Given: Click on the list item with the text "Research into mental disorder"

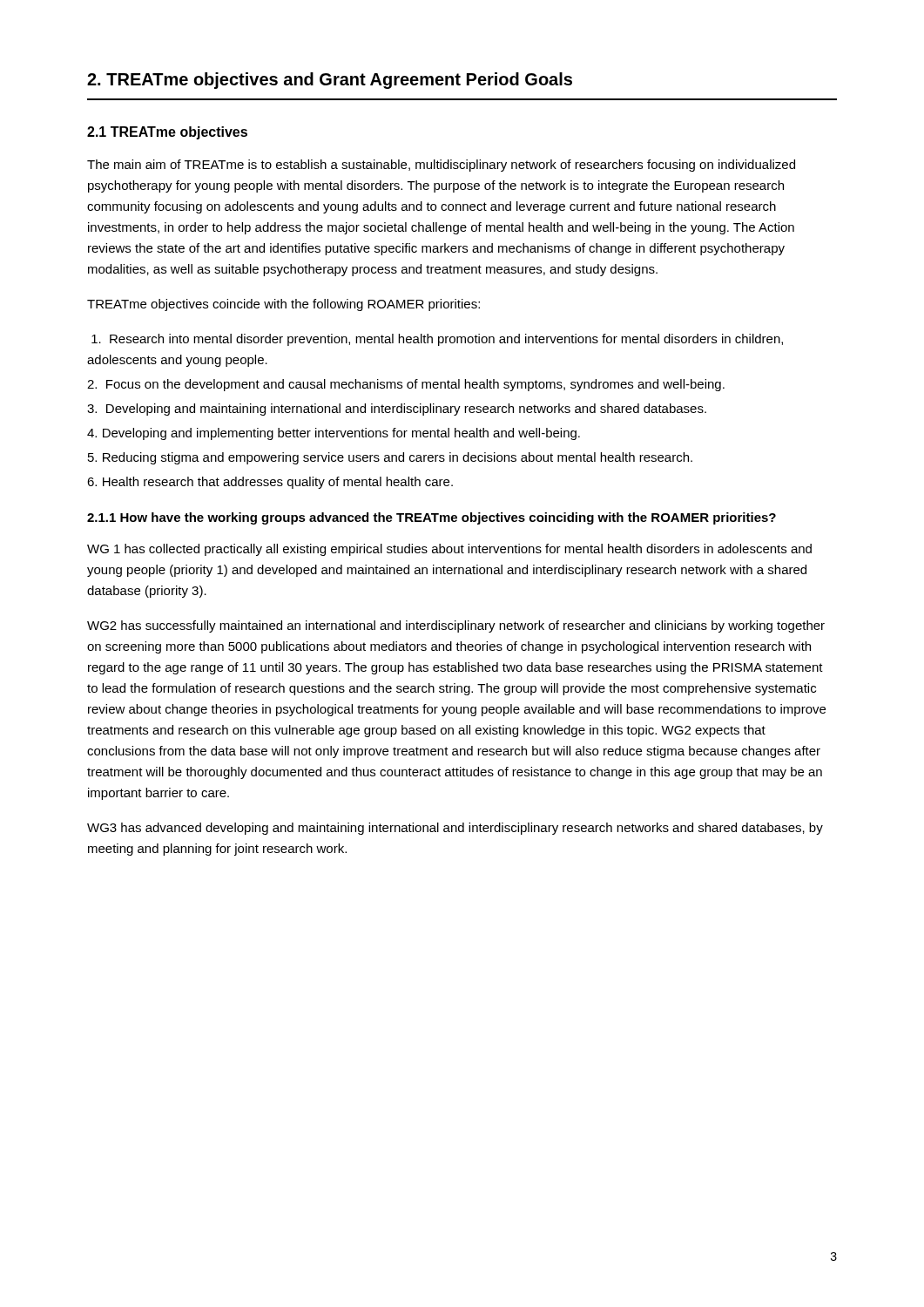Looking at the screenshot, I should pyautogui.click(x=436, y=349).
